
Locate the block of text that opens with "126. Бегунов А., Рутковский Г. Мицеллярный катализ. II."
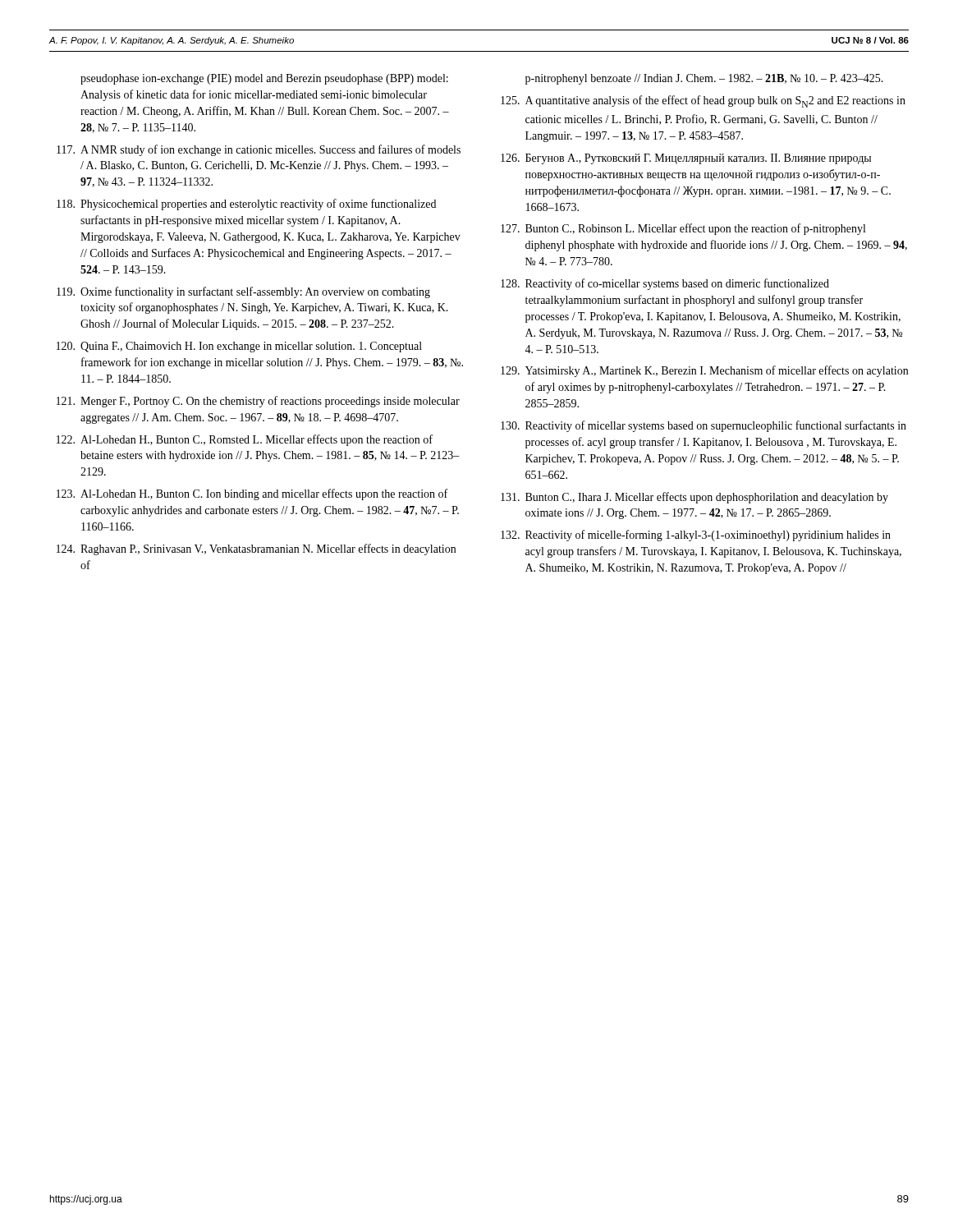pyautogui.click(x=701, y=183)
